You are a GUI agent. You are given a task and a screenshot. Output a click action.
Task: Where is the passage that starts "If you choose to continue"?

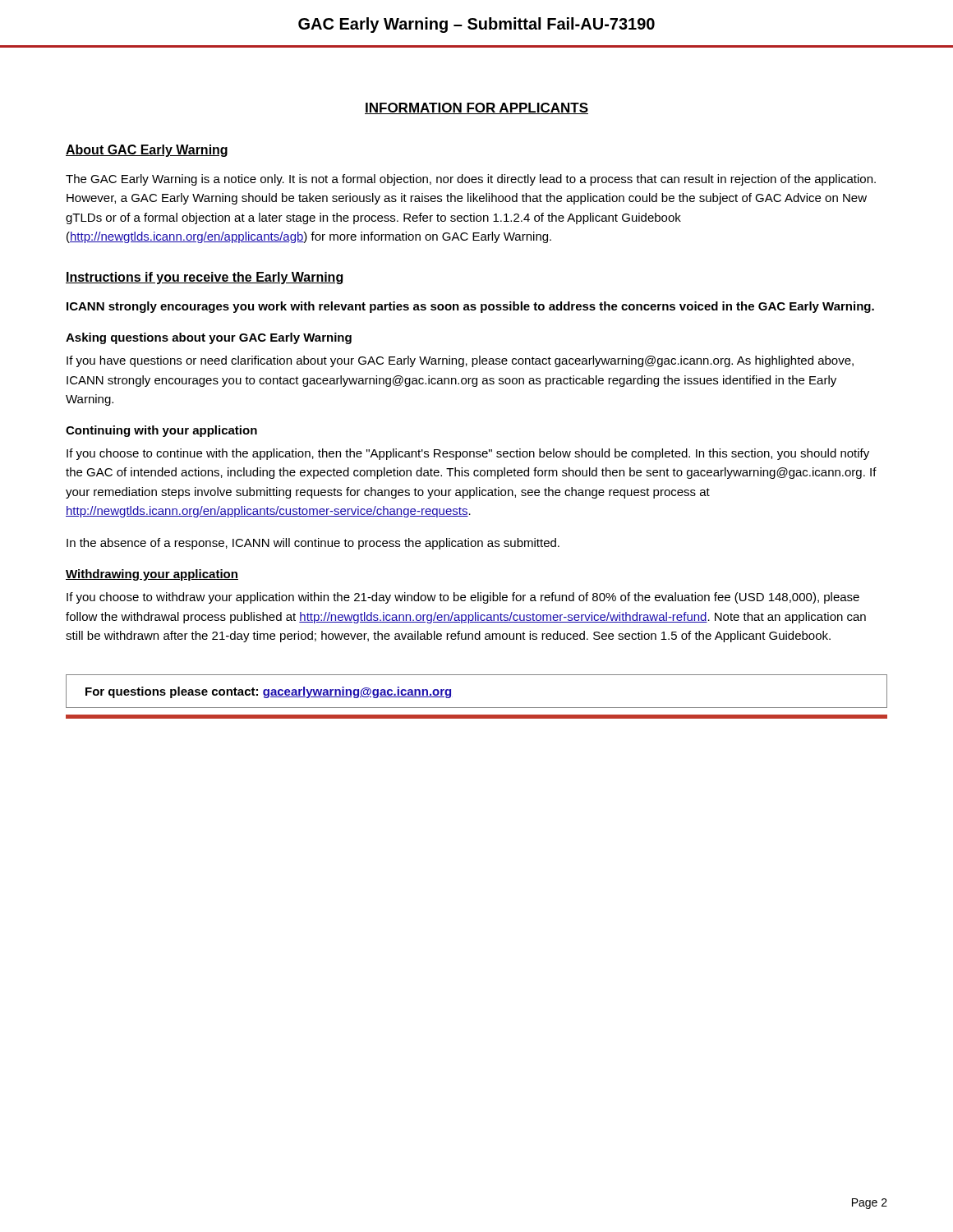471,482
